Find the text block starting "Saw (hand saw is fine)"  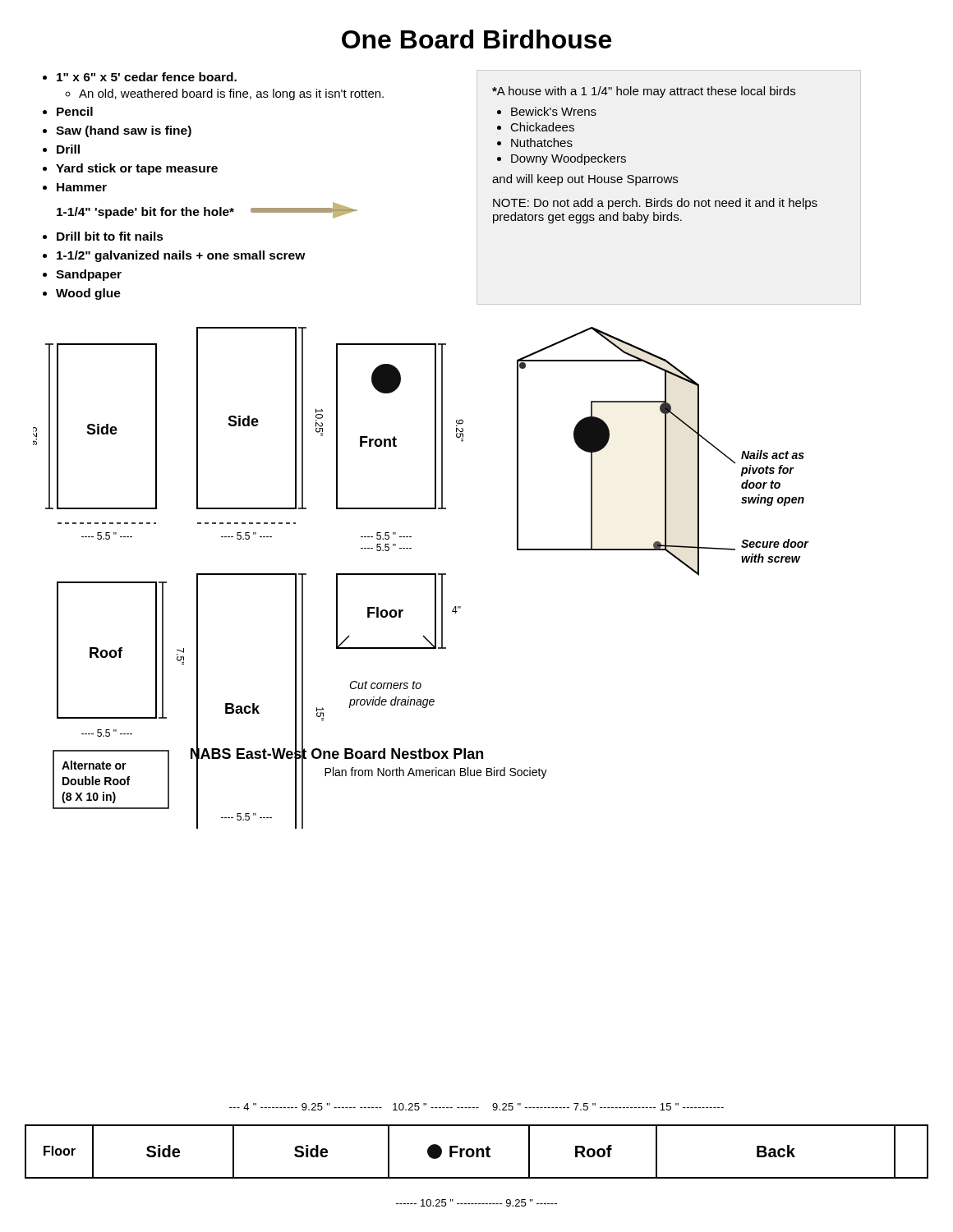[x=124, y=130]
